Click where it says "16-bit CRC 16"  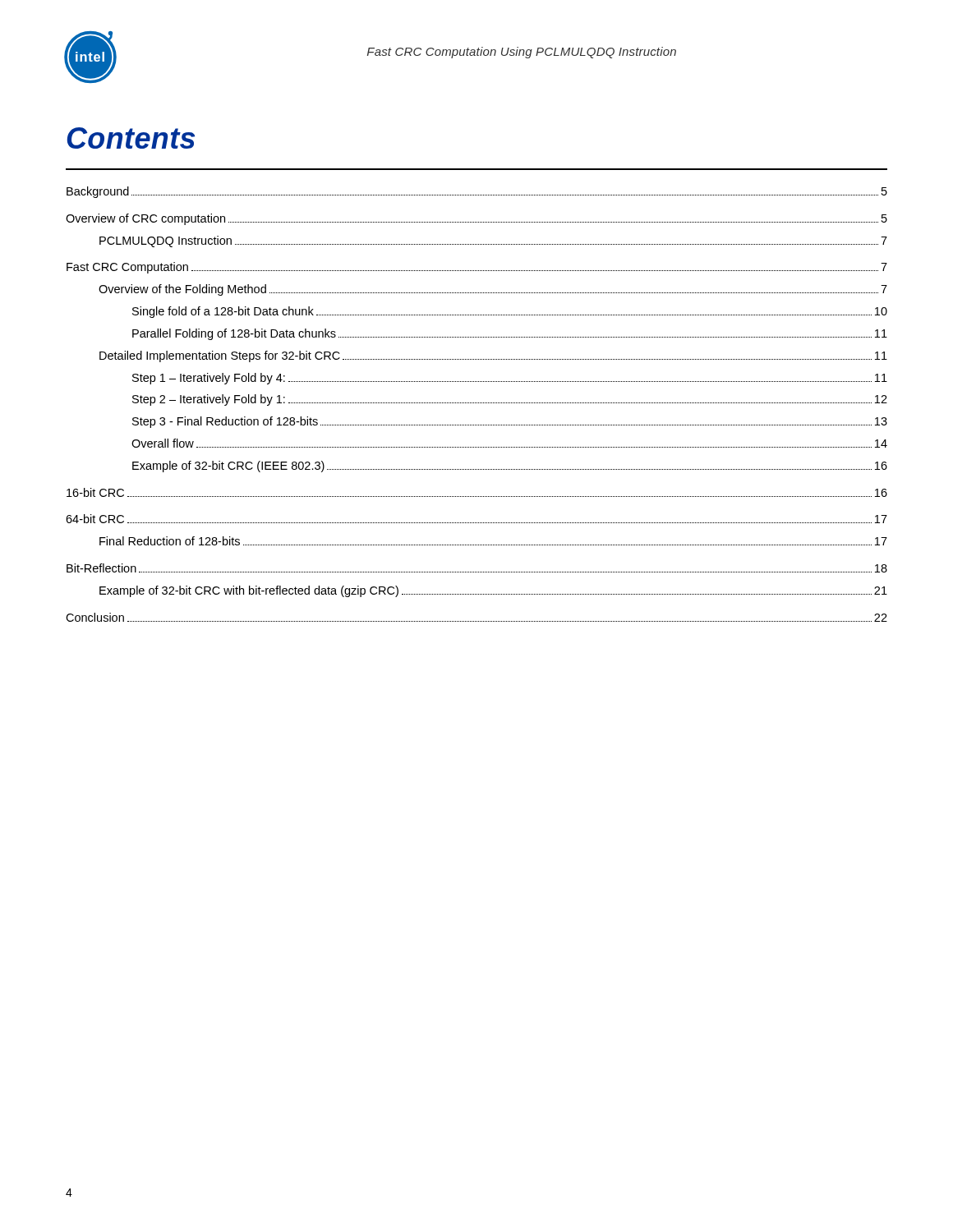click(476, 493)
